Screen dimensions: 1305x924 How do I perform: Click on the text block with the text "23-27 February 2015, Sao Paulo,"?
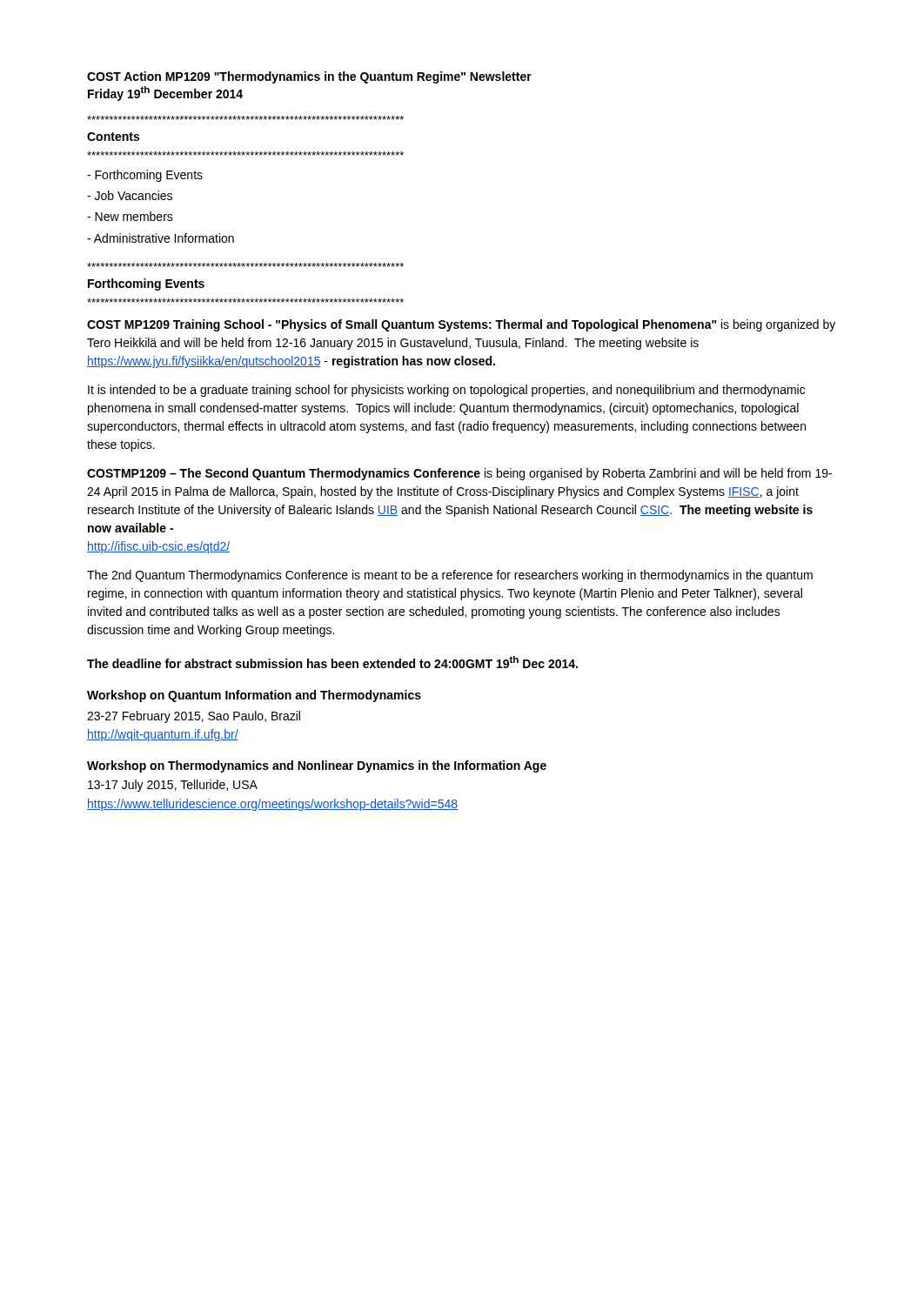194,725
